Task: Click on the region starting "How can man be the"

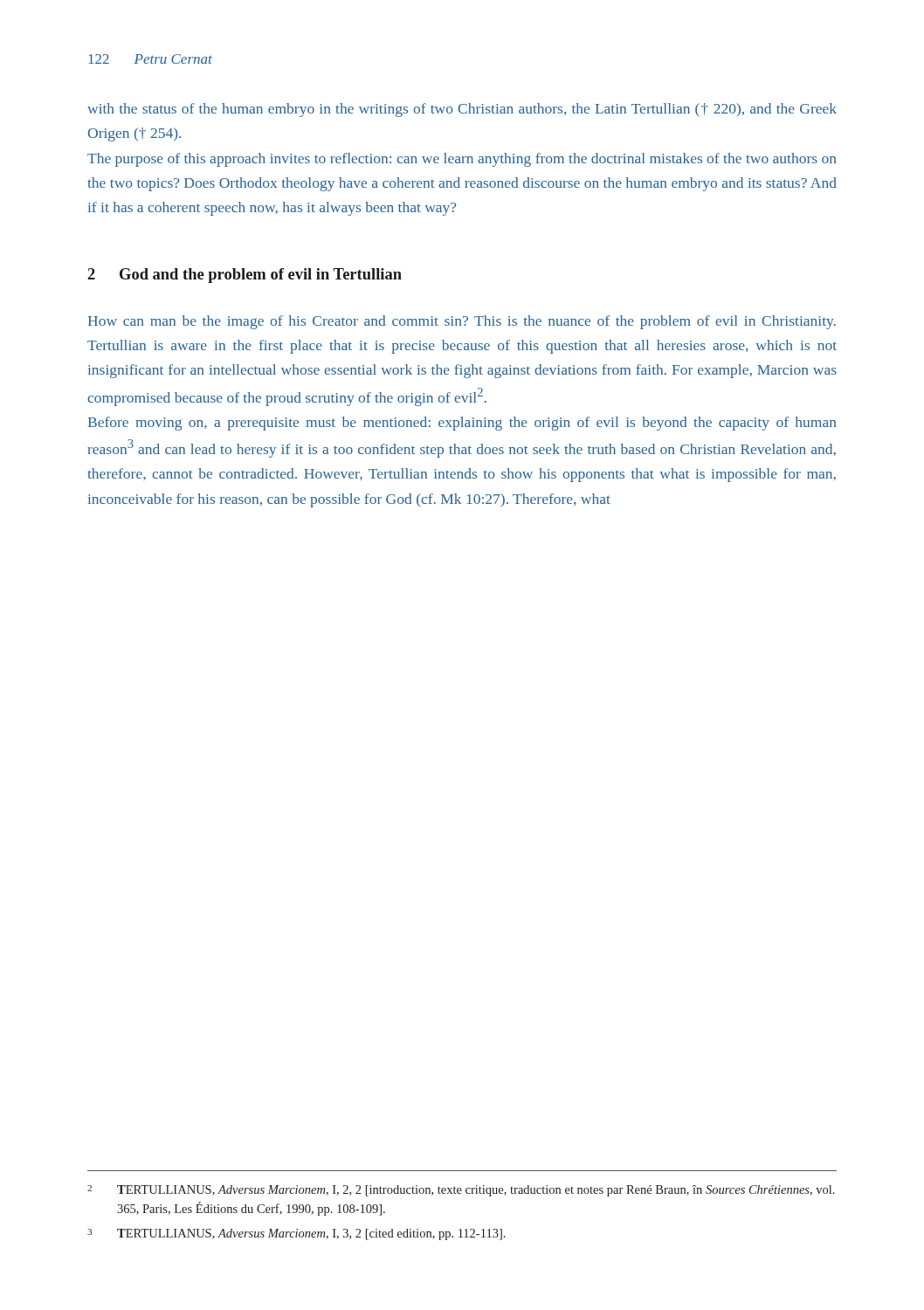Action: pyautogui.click(x=462, y=409)
